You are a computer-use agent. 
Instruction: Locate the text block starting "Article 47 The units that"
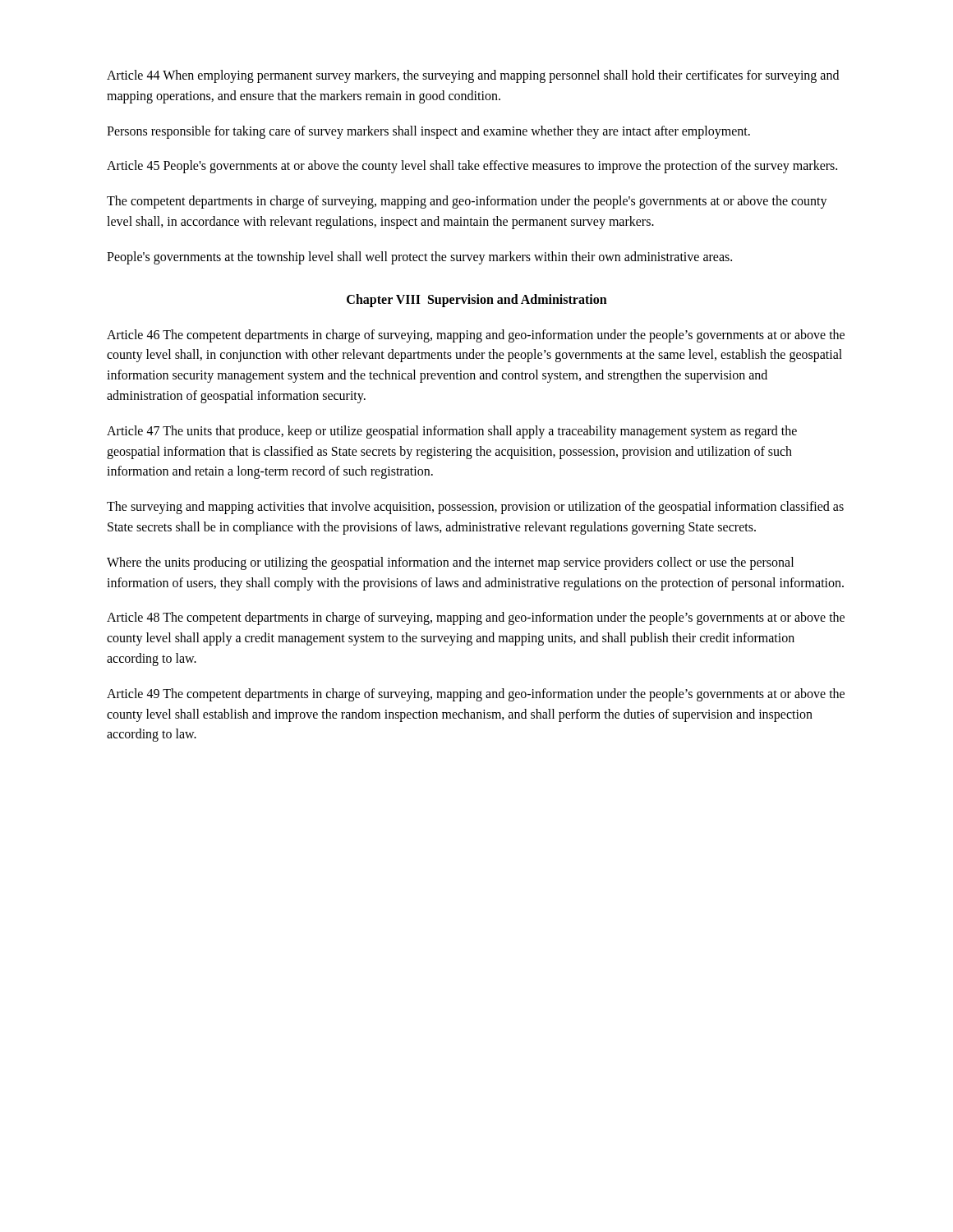[x=452, y=451]
